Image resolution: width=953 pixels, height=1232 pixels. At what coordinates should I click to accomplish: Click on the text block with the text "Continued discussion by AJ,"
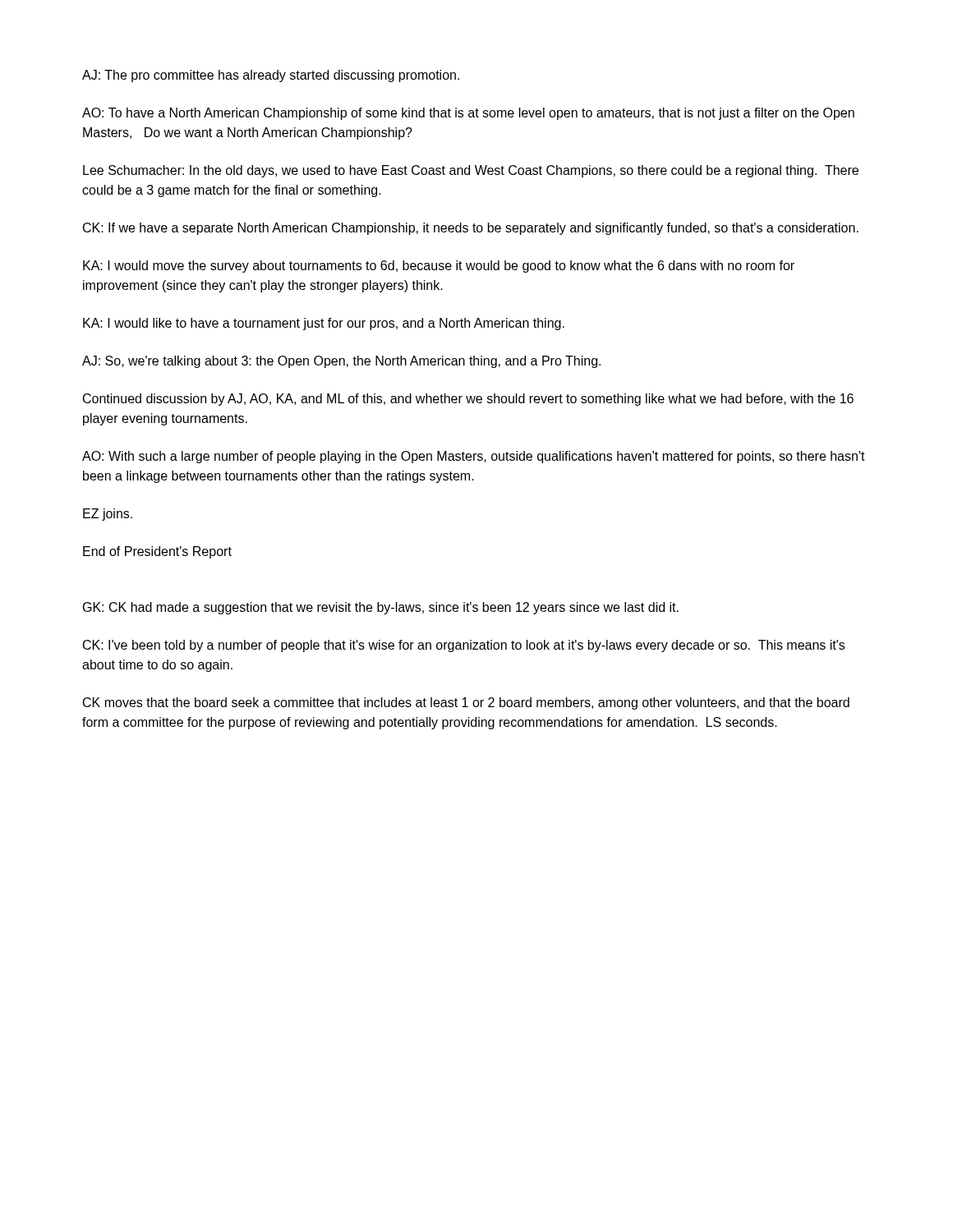[x=468, y=409]
